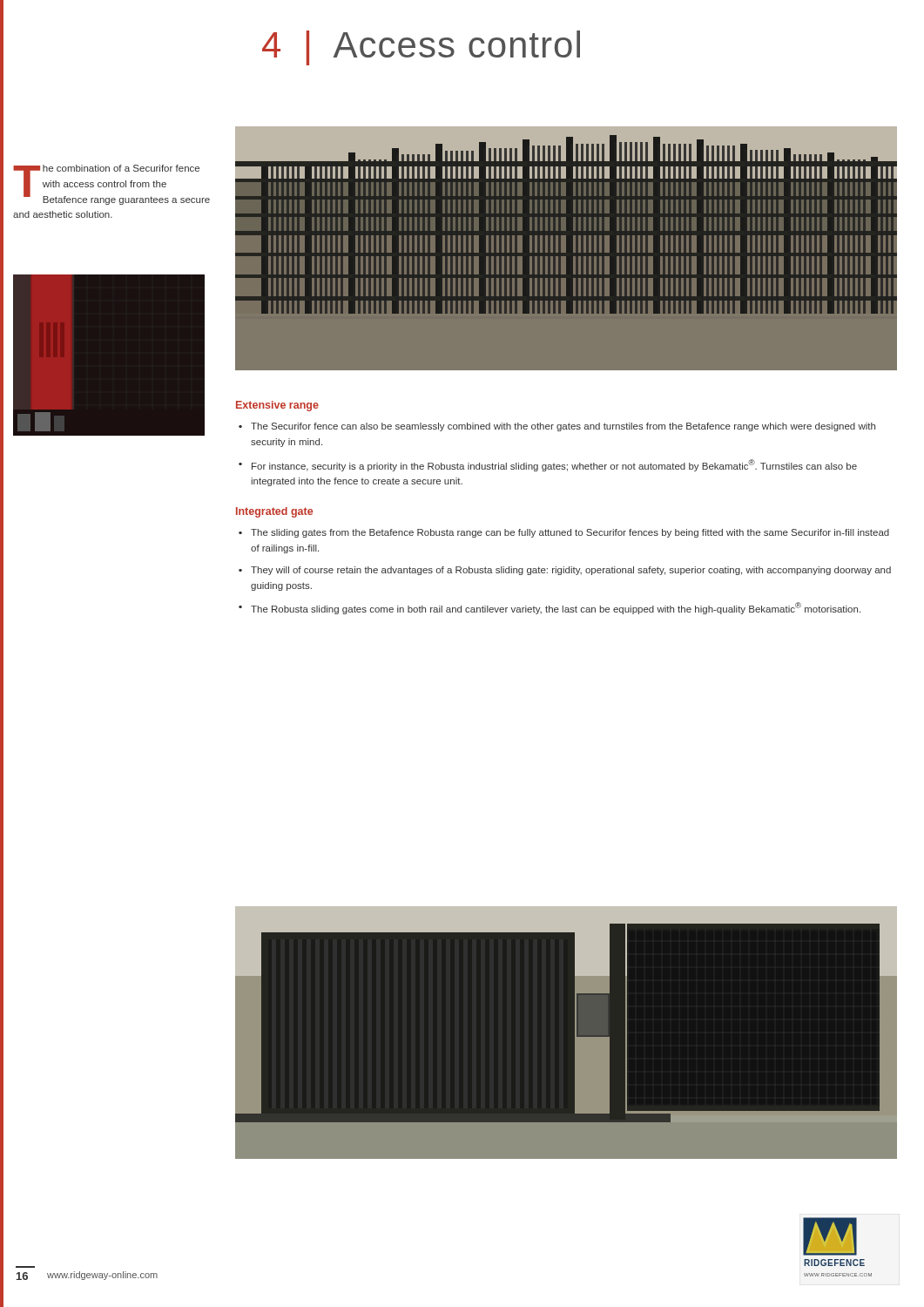This screenshot has width=924, height=1307.
Task: Locate the passage starting "• They will"
Action: point(565,577)
